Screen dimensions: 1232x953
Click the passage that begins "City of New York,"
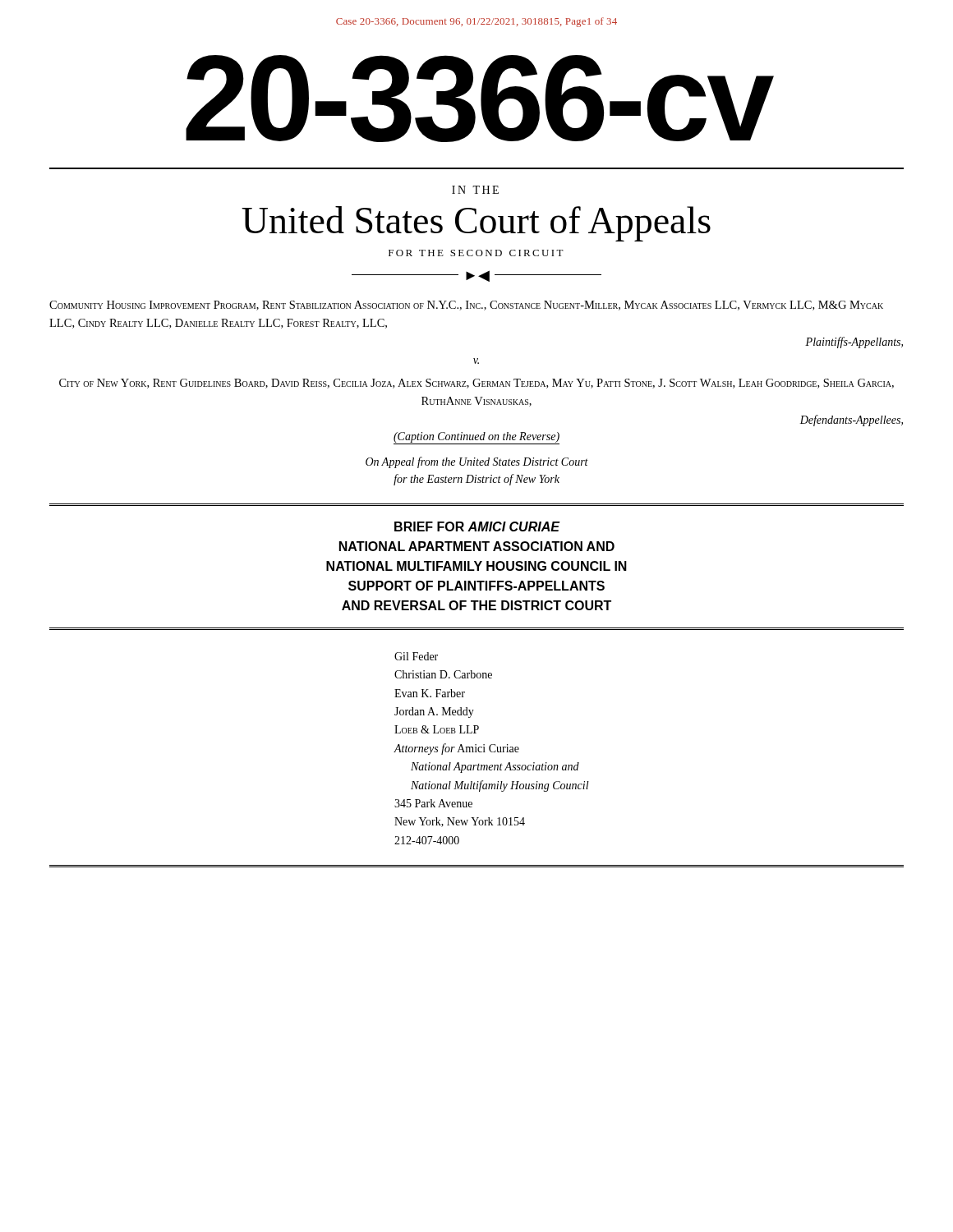(x=476, y=392)
